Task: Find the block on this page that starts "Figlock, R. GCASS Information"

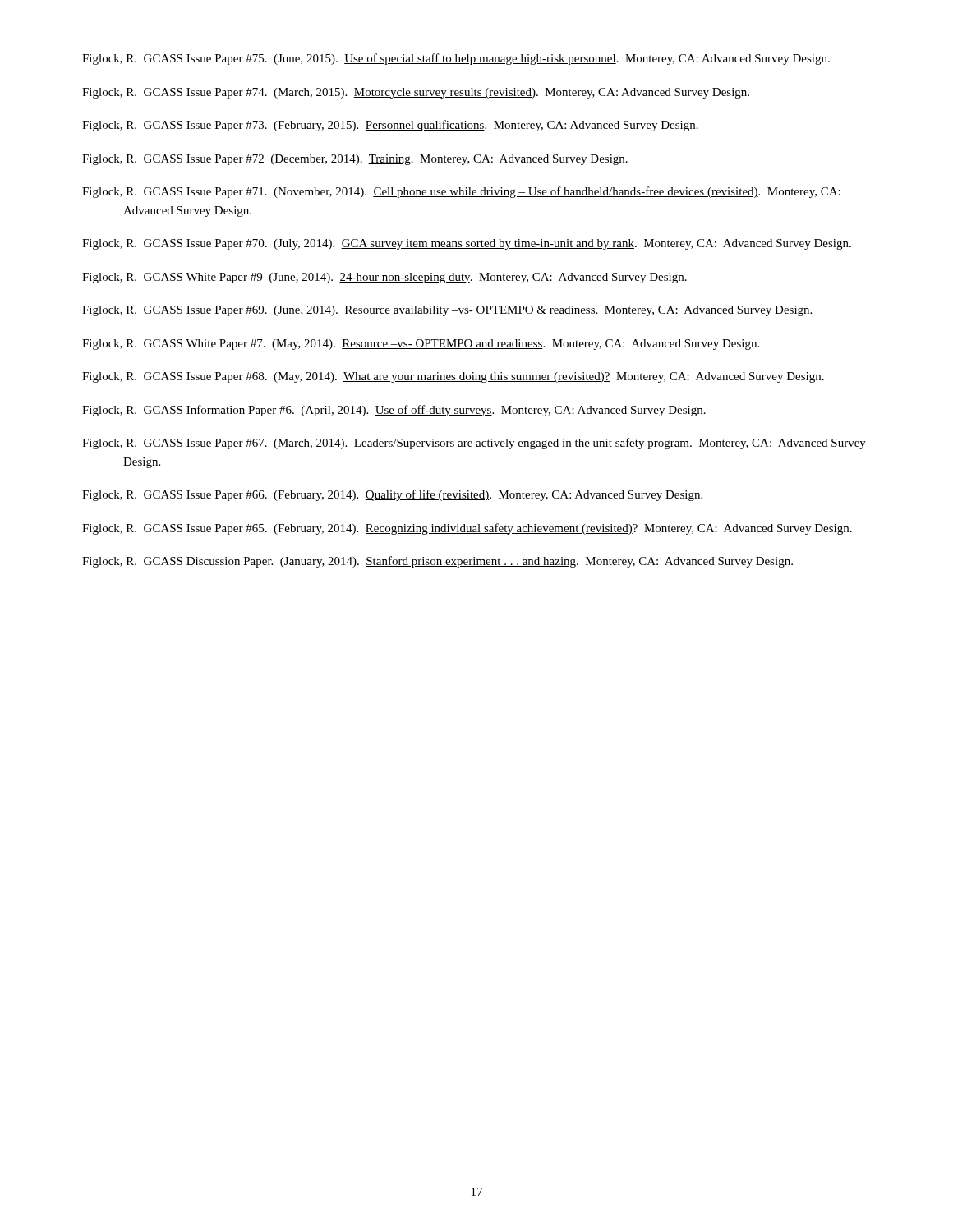Action: point(394,409)
